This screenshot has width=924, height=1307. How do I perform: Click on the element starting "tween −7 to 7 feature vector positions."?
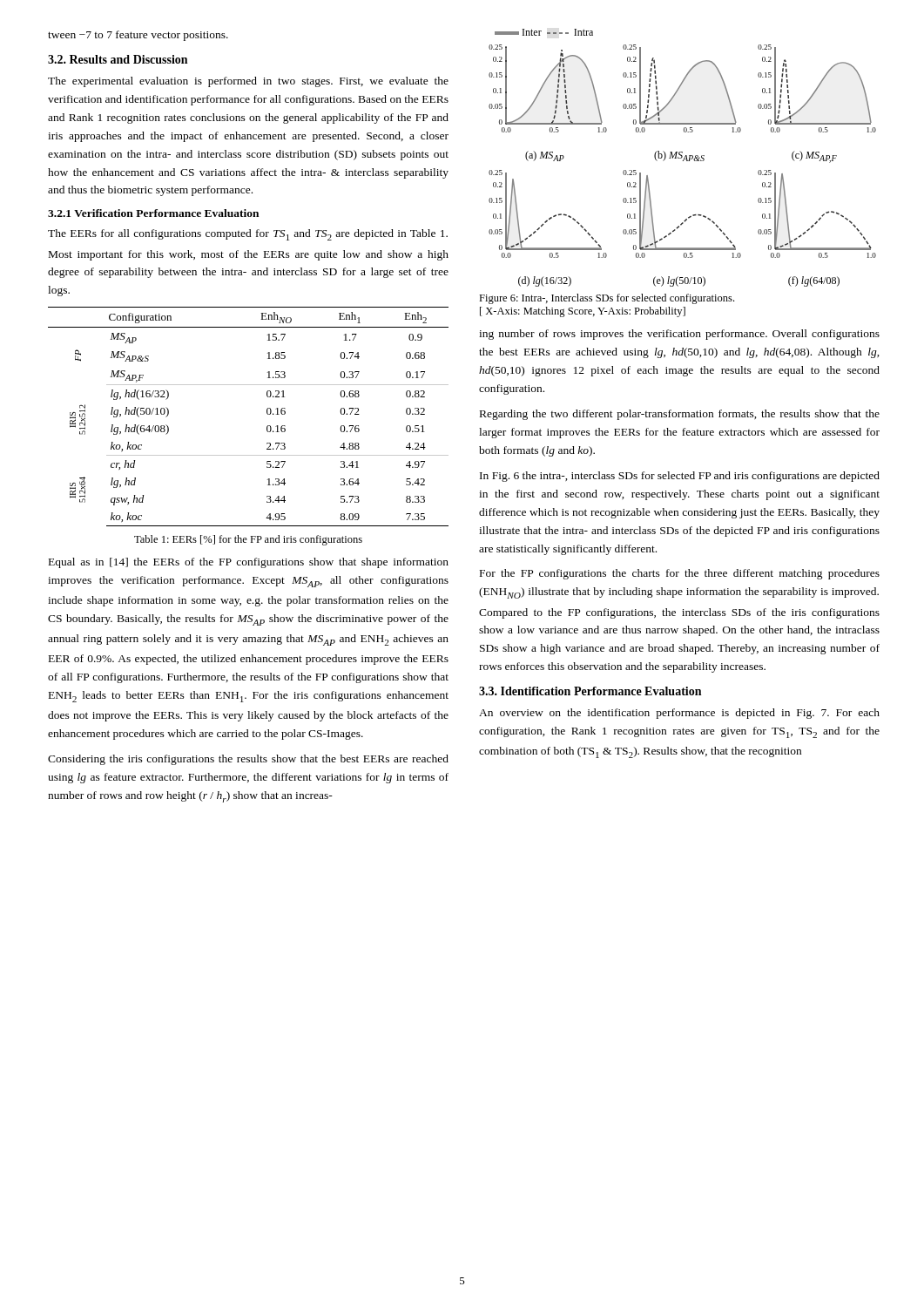tap(138, 34)
